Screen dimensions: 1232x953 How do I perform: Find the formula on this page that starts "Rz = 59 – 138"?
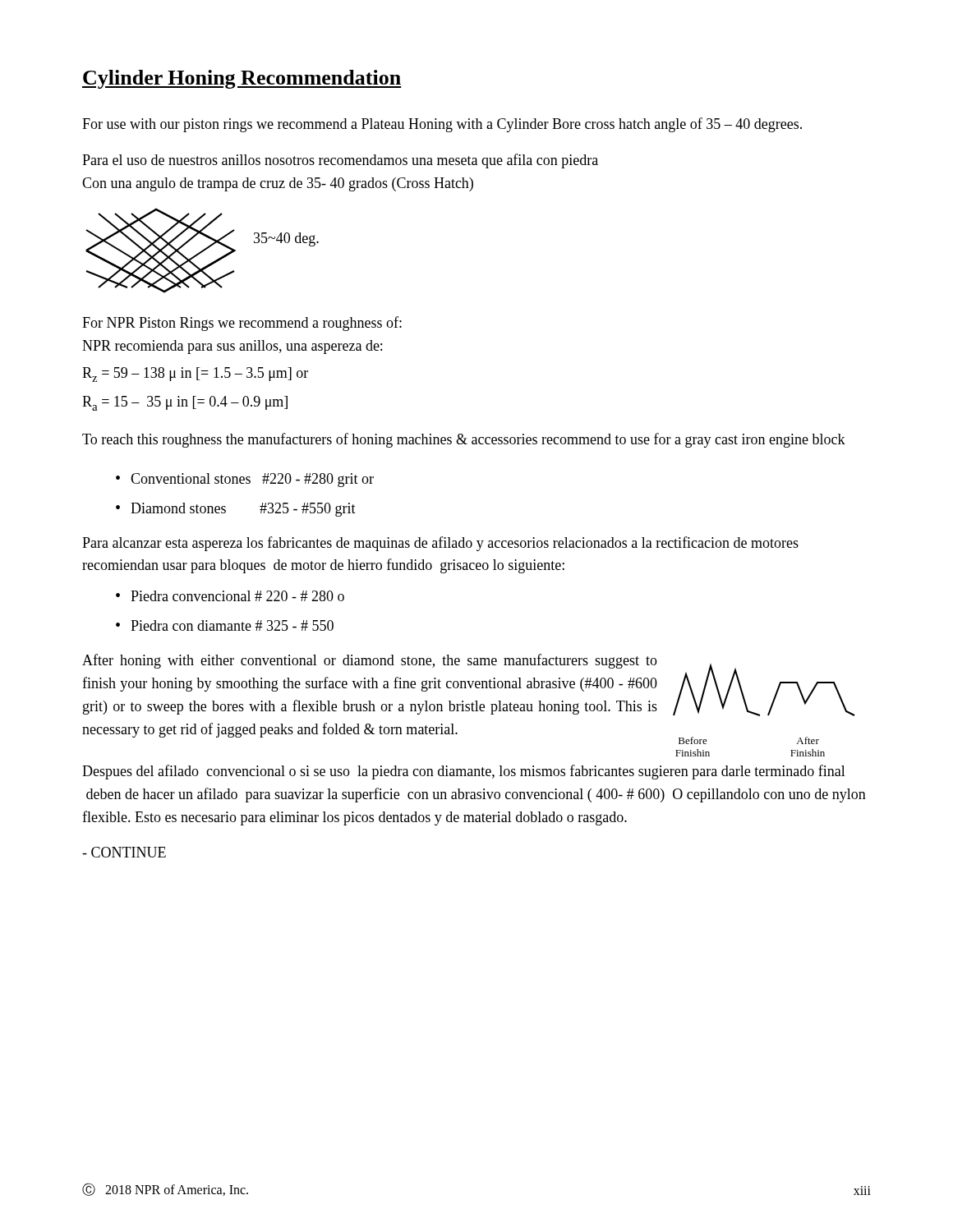(195, 375)
